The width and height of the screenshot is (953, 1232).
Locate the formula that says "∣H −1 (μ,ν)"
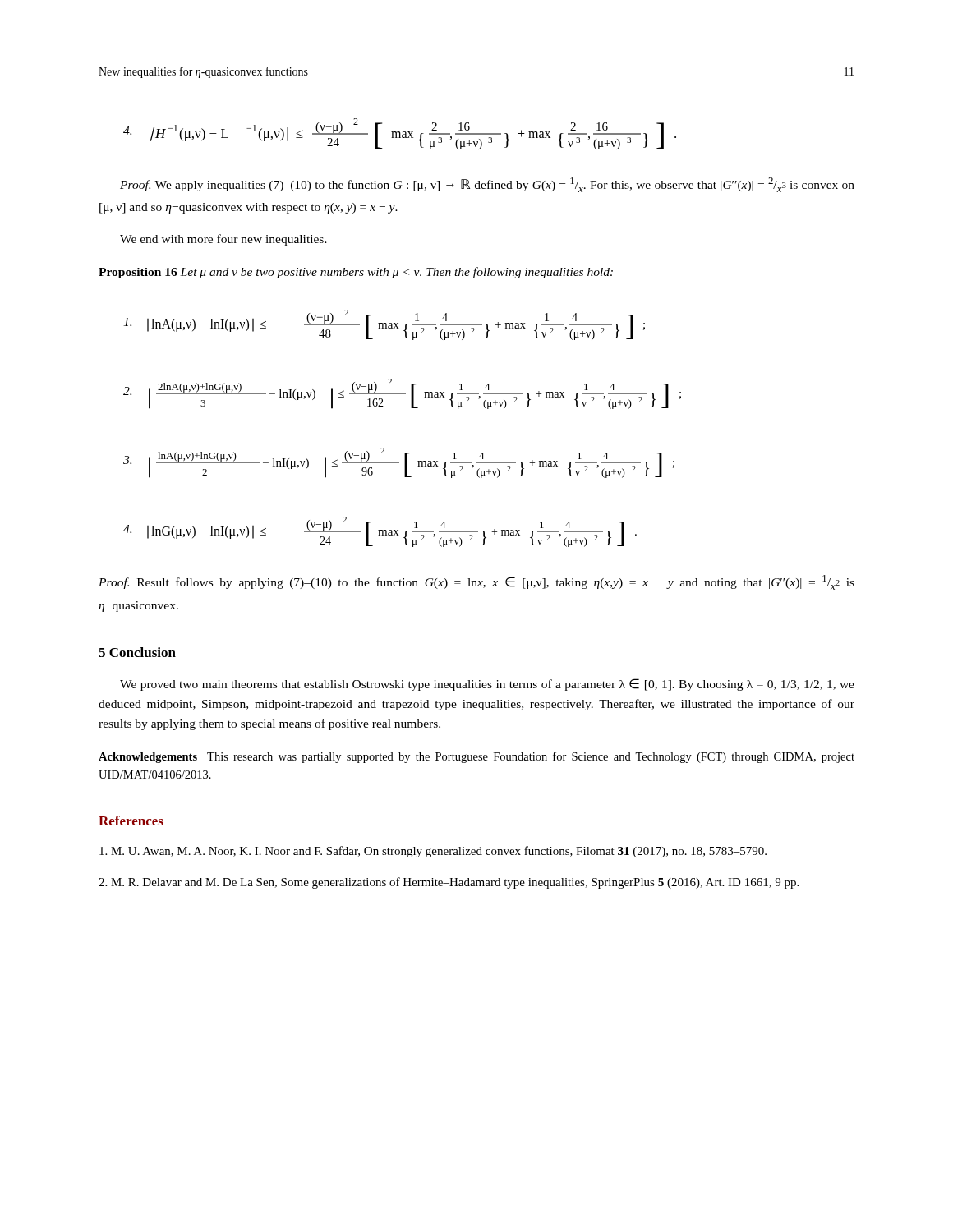click(489, 131)
